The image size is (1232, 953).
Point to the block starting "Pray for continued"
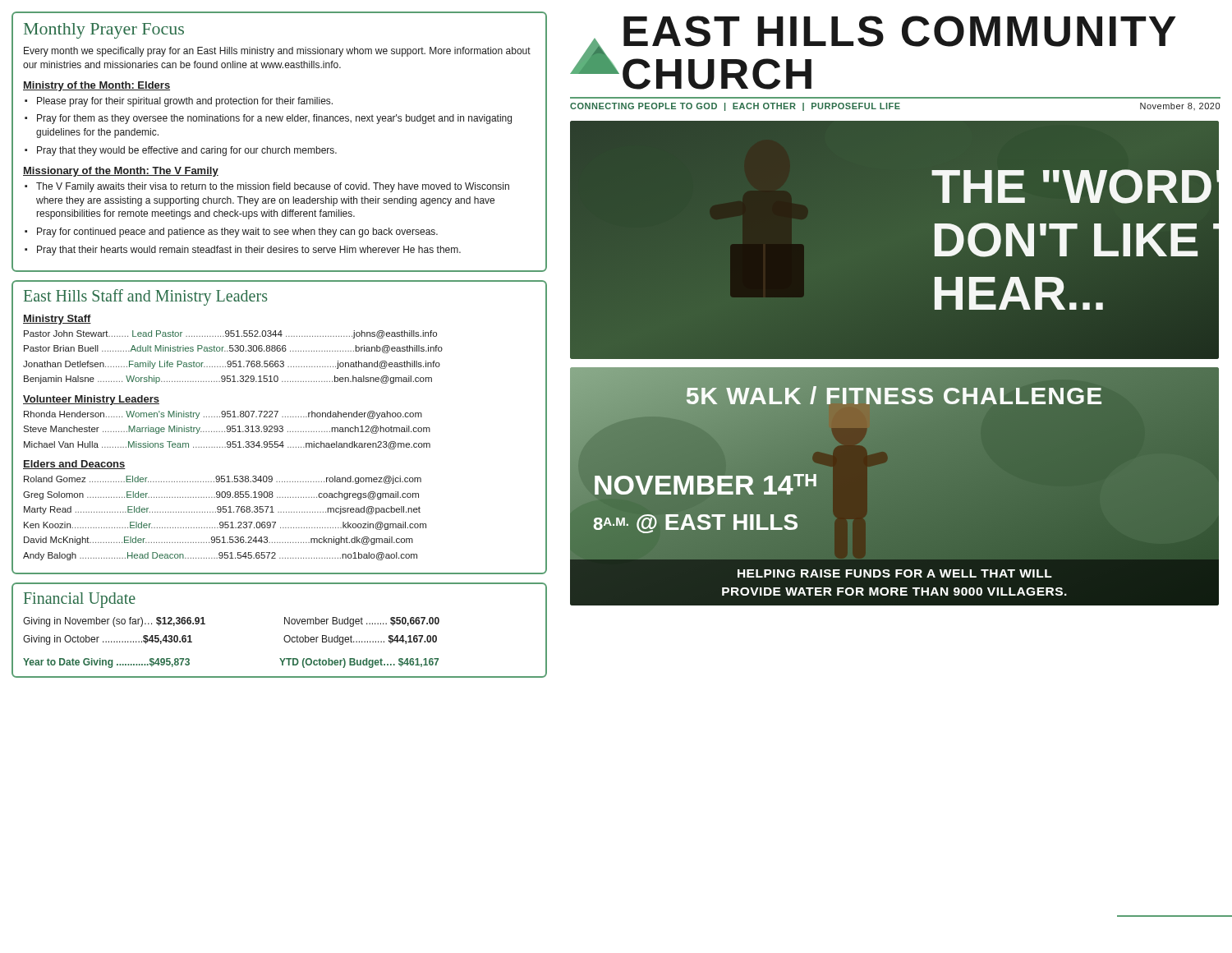237,232
